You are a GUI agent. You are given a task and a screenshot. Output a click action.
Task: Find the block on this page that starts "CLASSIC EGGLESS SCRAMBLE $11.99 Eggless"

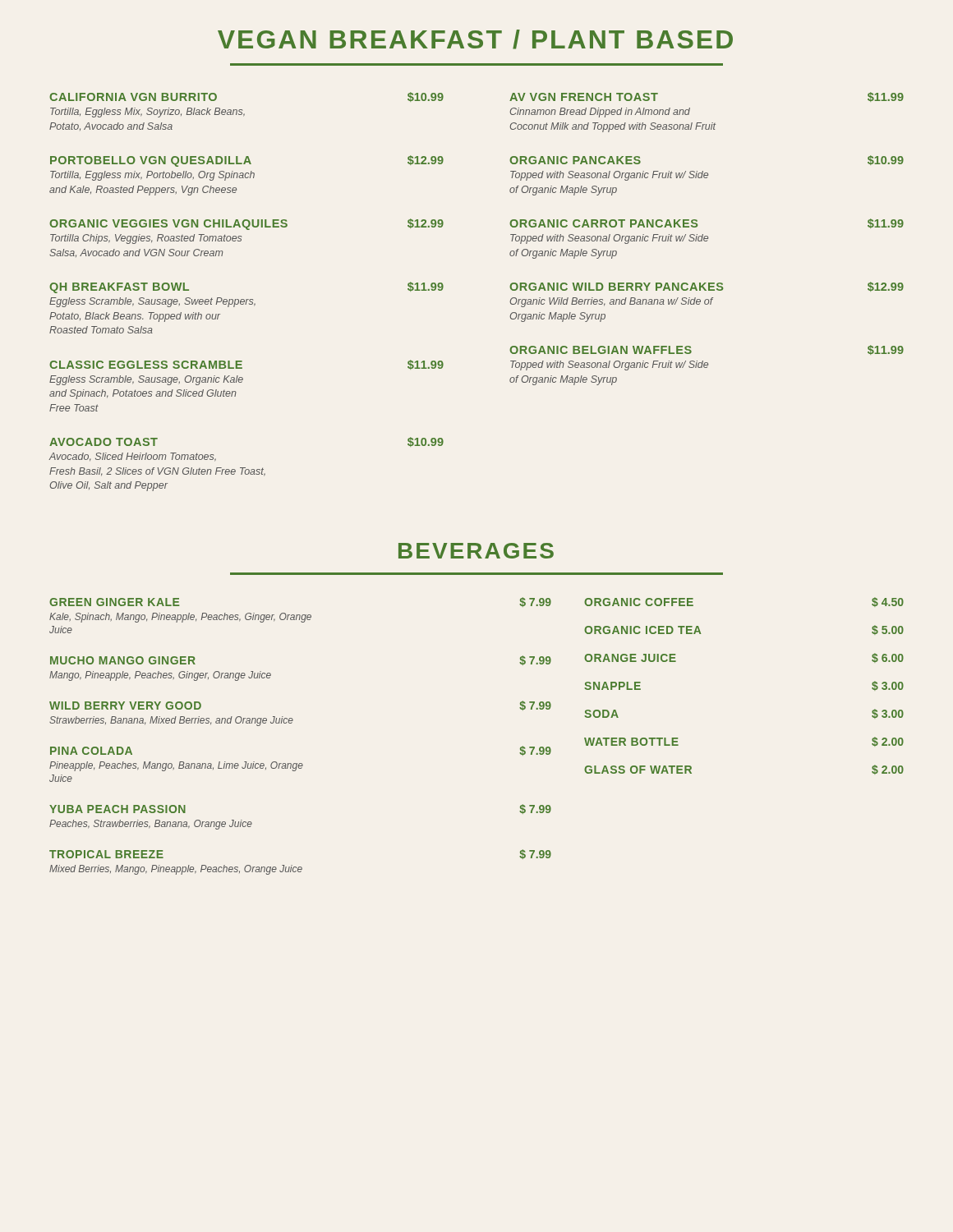click(246, 387)
